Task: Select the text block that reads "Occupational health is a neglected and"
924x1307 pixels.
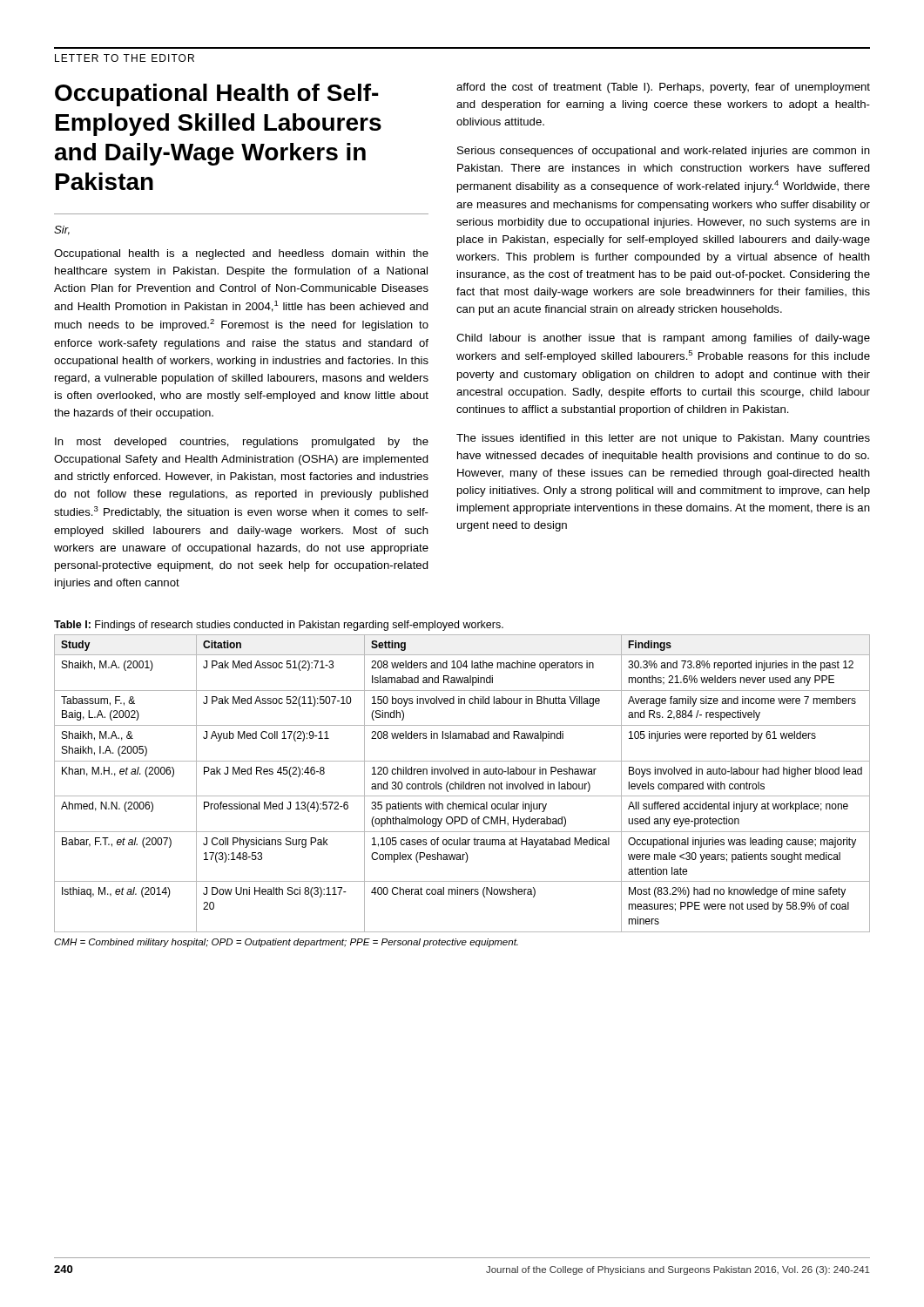Action: [241, 333]
